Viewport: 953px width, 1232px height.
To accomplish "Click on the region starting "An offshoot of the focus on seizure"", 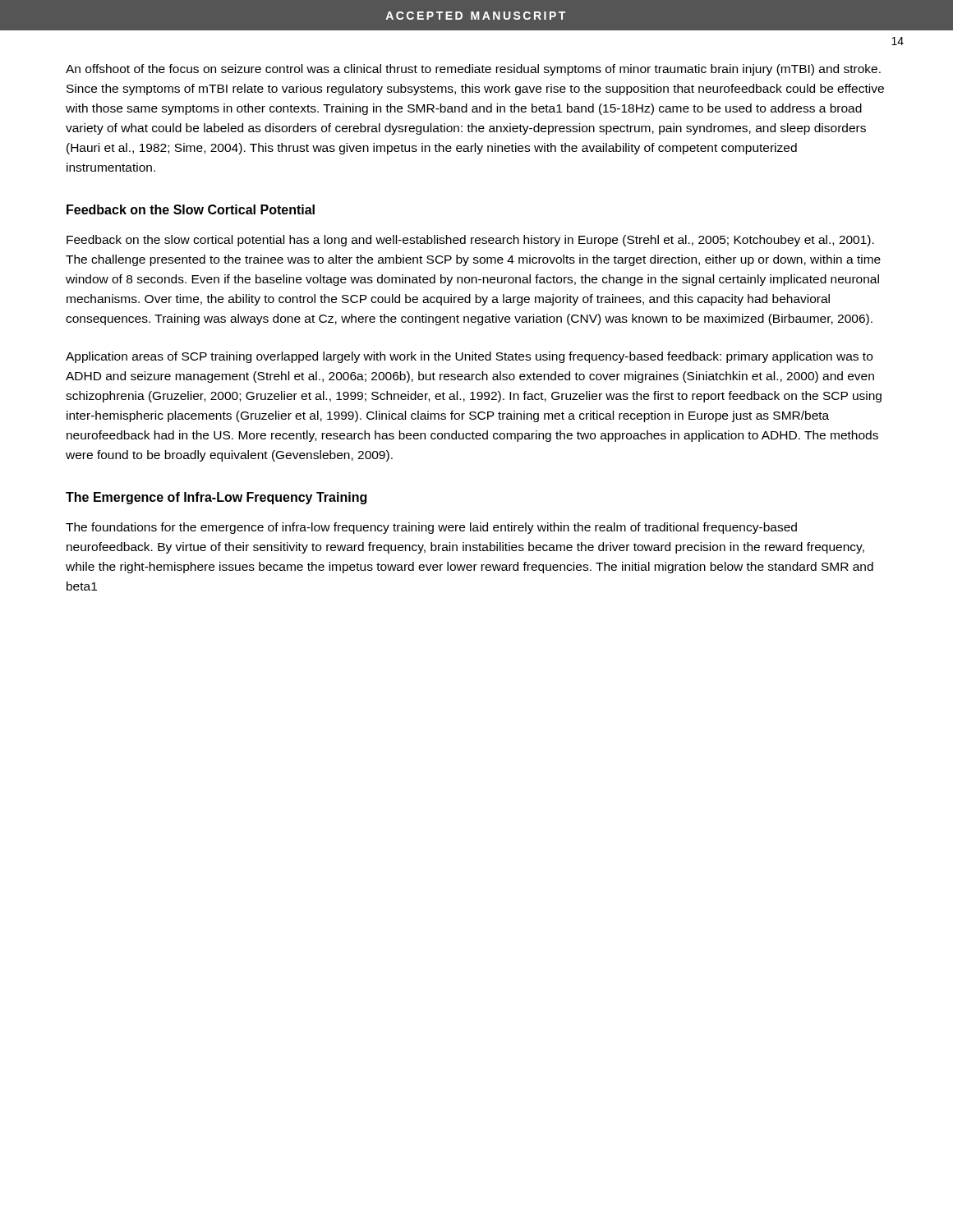I will (x=475, y=118).
